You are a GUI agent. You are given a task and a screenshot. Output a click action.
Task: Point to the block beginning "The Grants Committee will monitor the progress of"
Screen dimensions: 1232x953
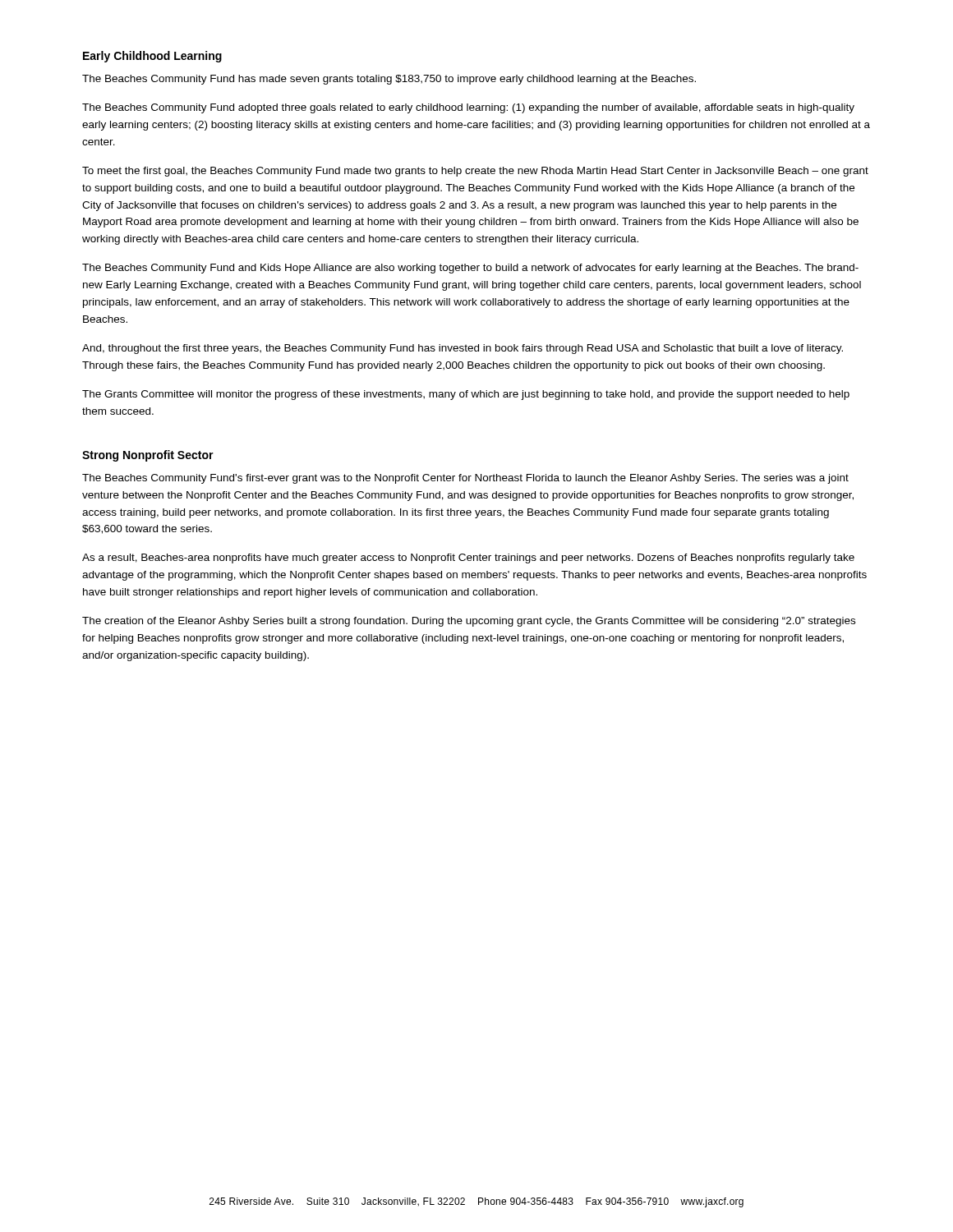[466, 402]
